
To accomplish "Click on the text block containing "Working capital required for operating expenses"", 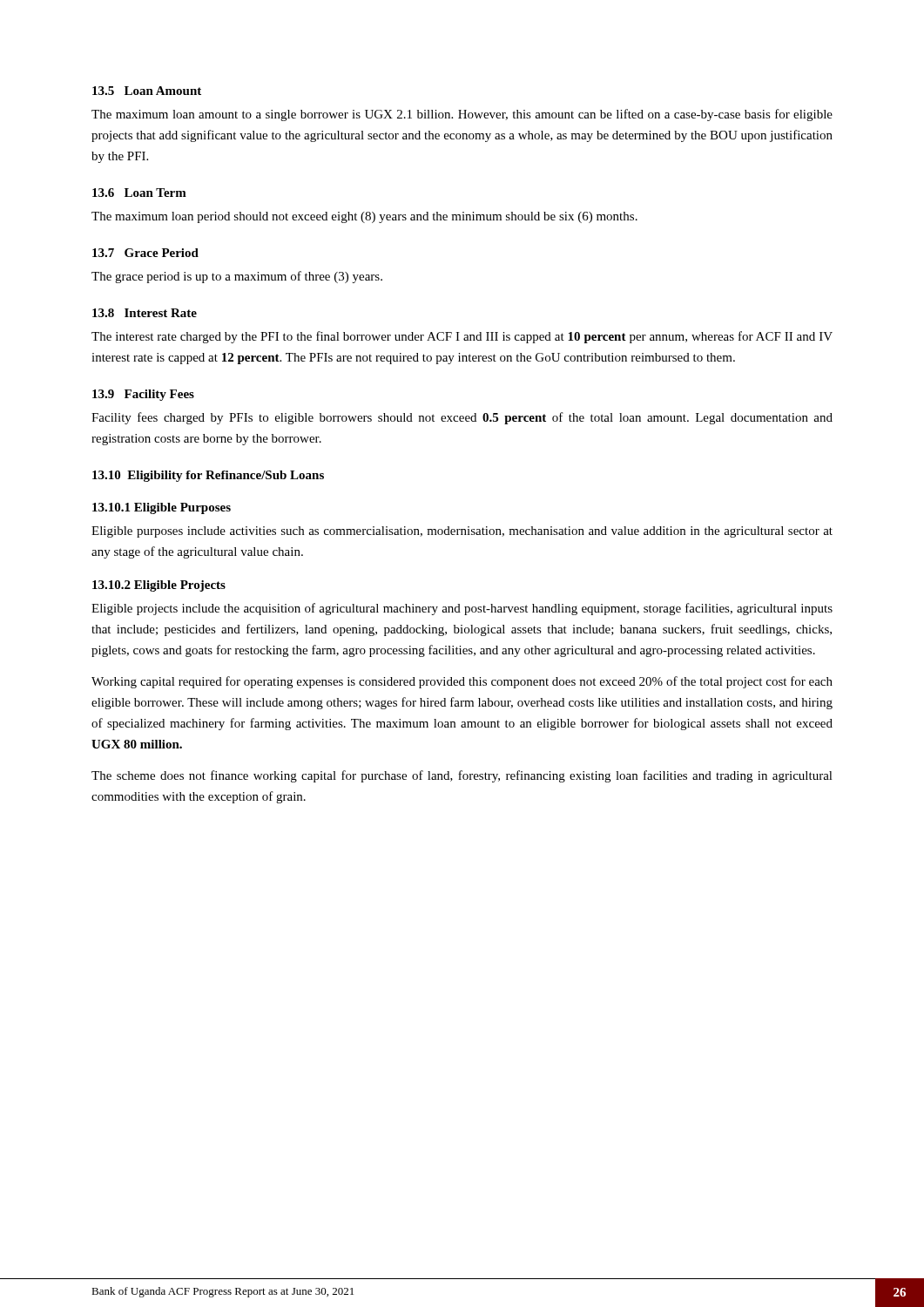I will tap(462, 713).
